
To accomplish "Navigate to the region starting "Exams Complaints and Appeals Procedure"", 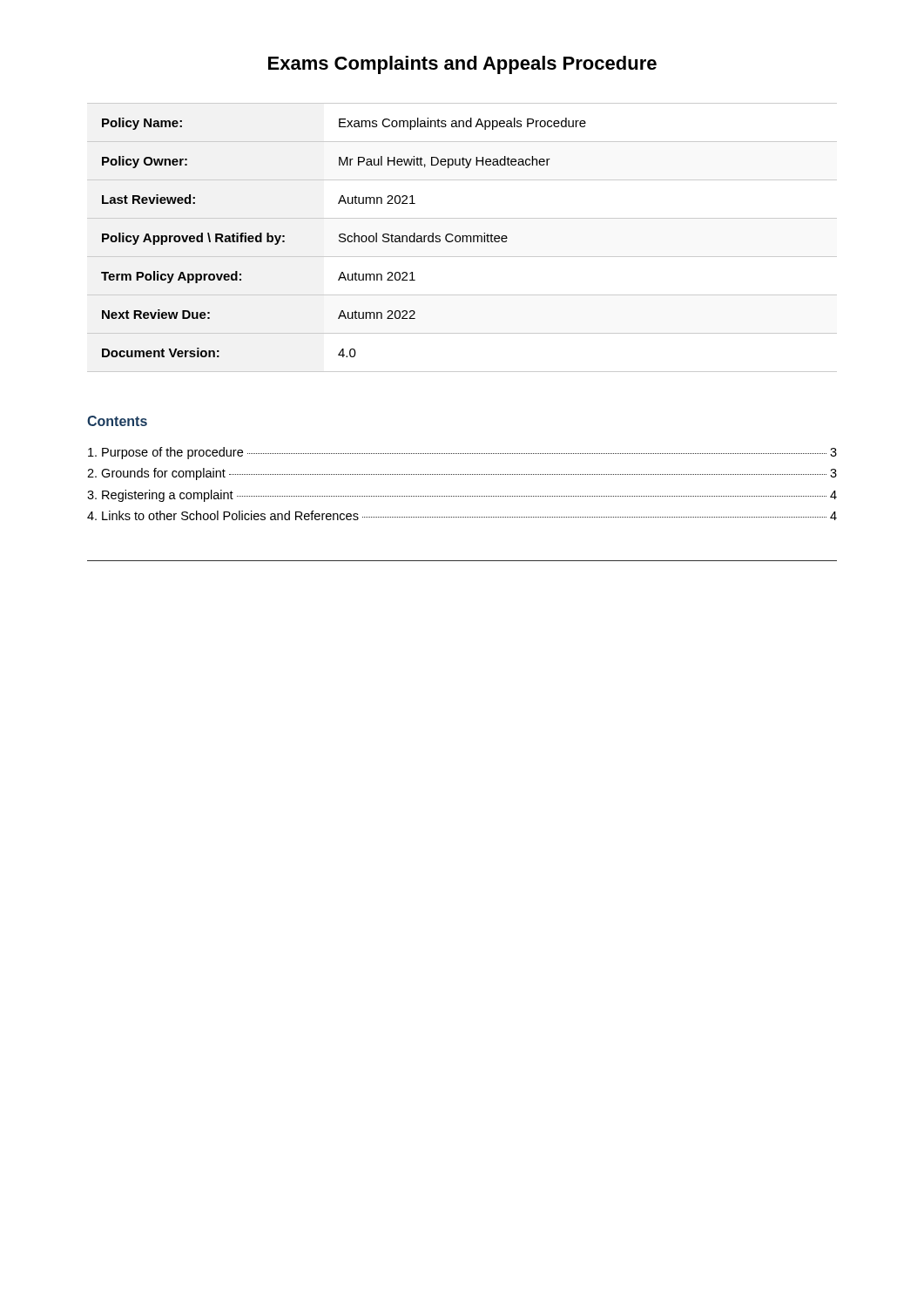I will 462,63.
